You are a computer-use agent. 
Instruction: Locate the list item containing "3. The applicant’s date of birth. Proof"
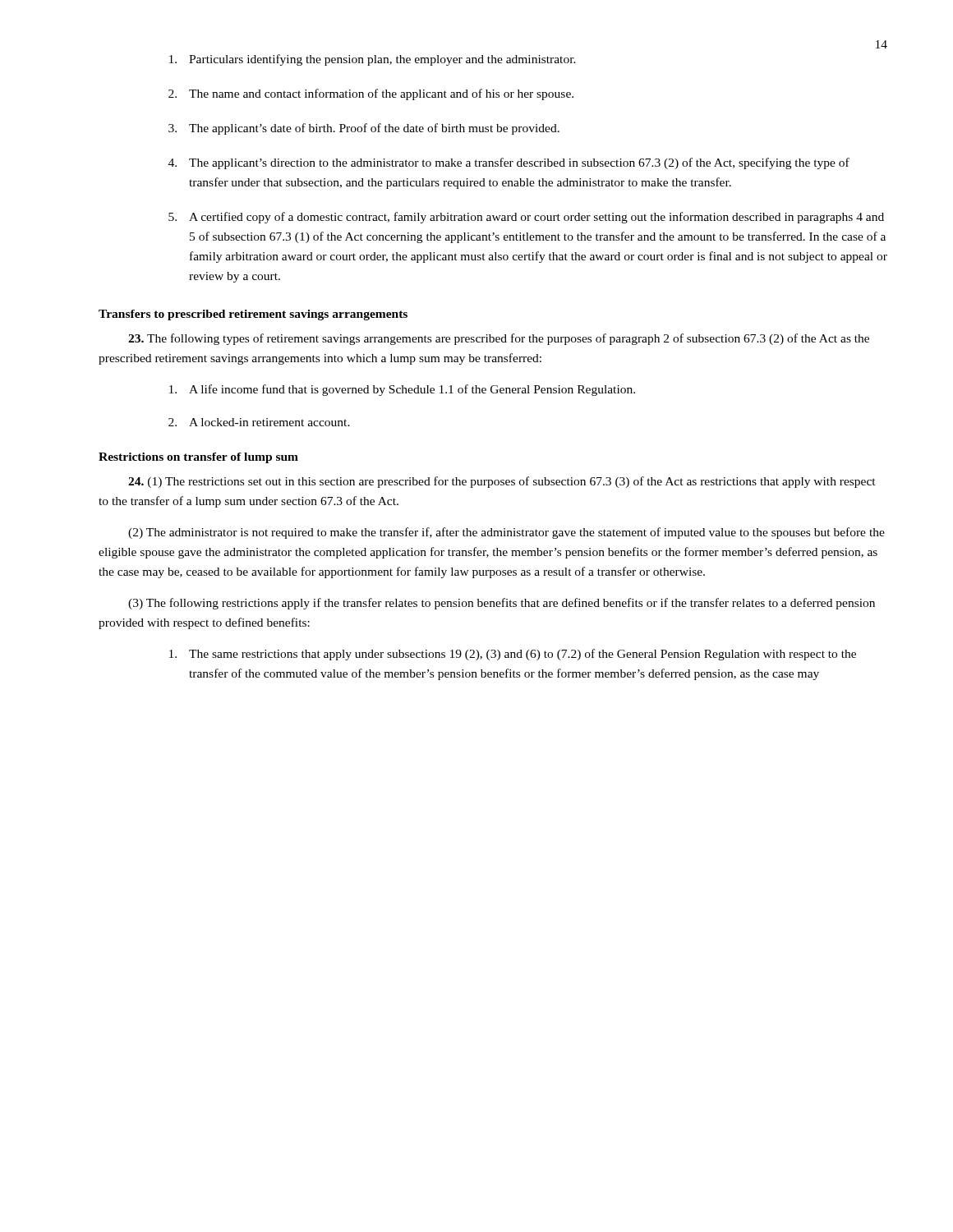tap(518, 128)
